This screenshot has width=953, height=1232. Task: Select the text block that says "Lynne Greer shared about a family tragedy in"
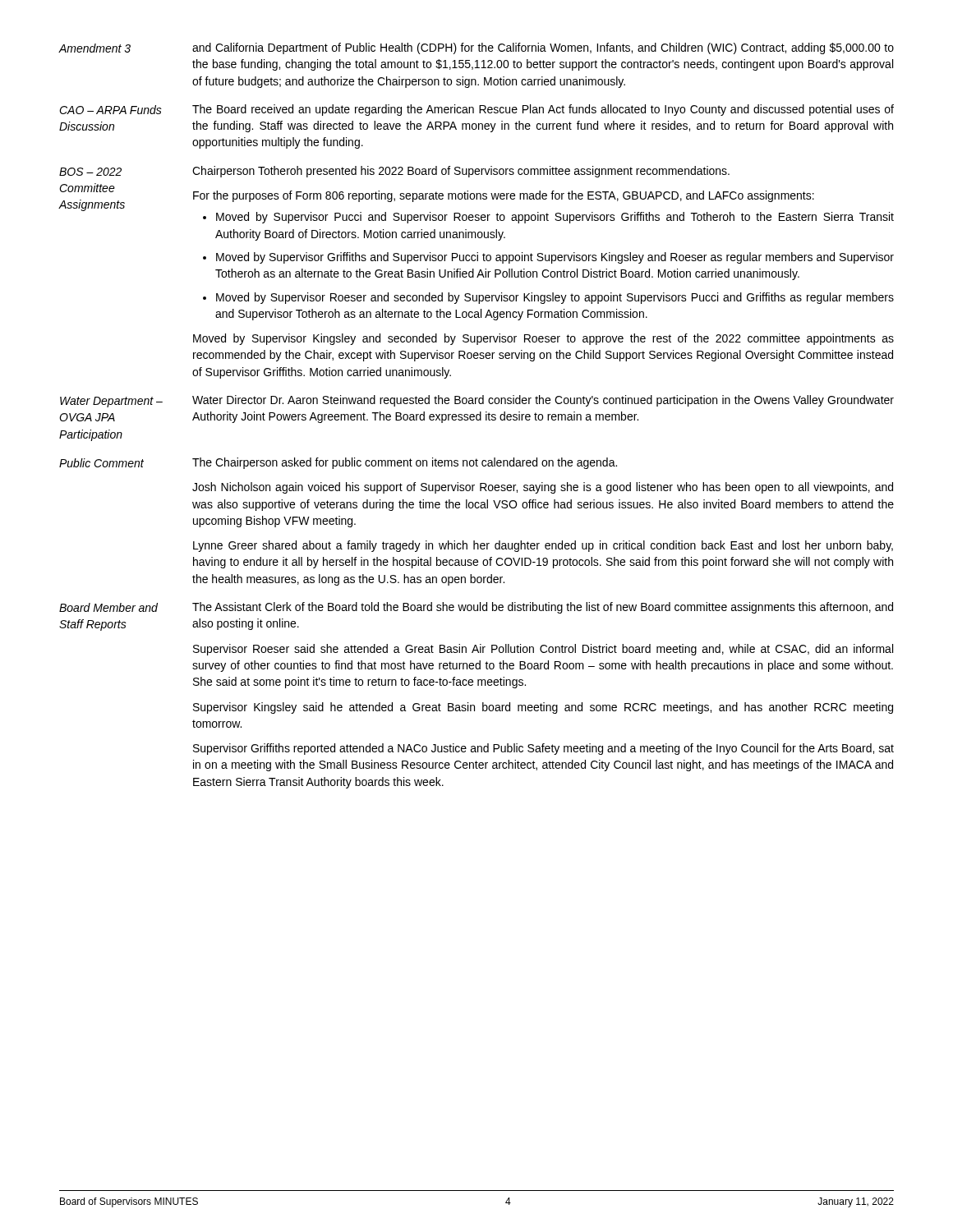pos(543,562)
